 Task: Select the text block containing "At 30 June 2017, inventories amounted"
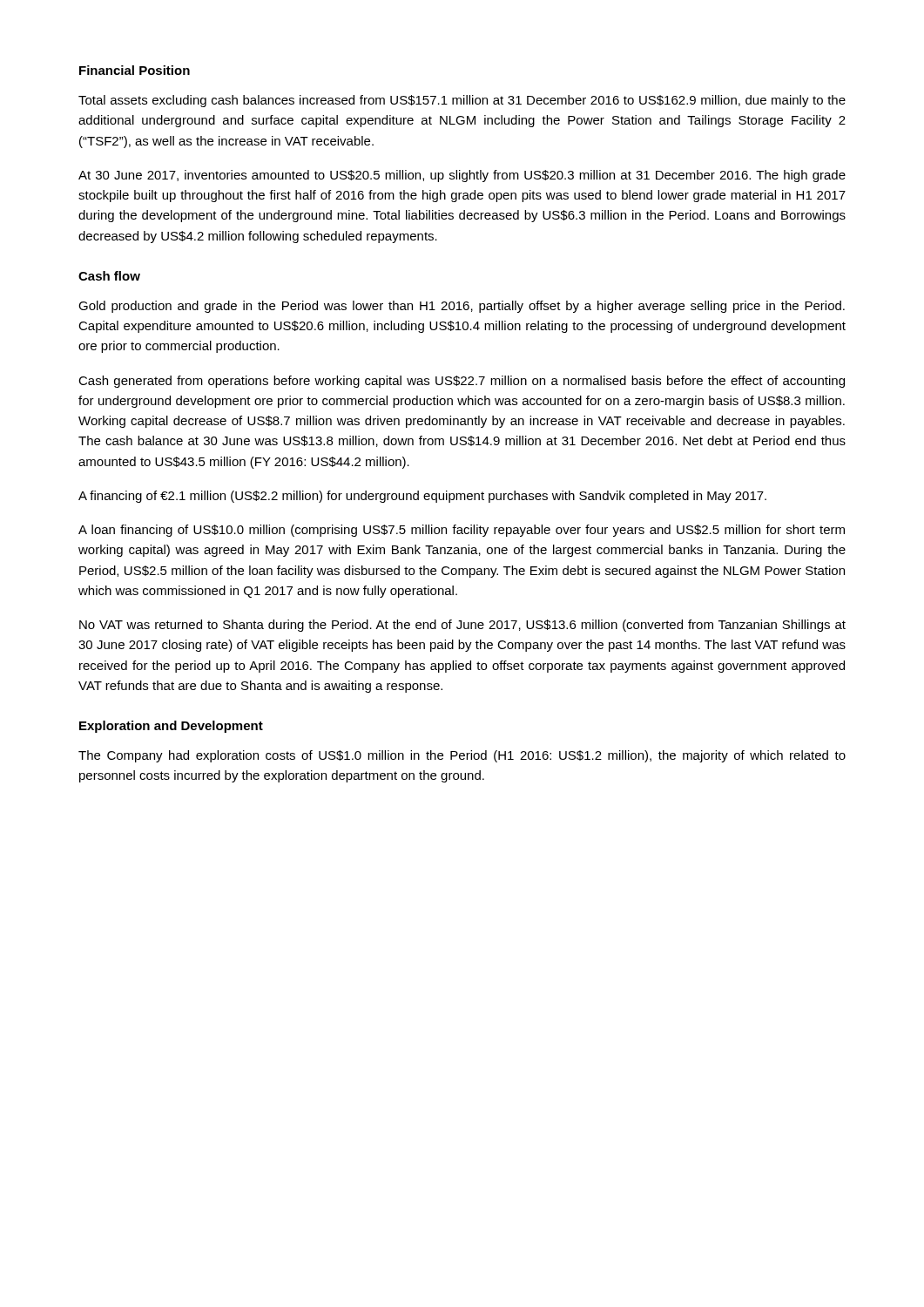pyautogui.click(x=462, y=205)
